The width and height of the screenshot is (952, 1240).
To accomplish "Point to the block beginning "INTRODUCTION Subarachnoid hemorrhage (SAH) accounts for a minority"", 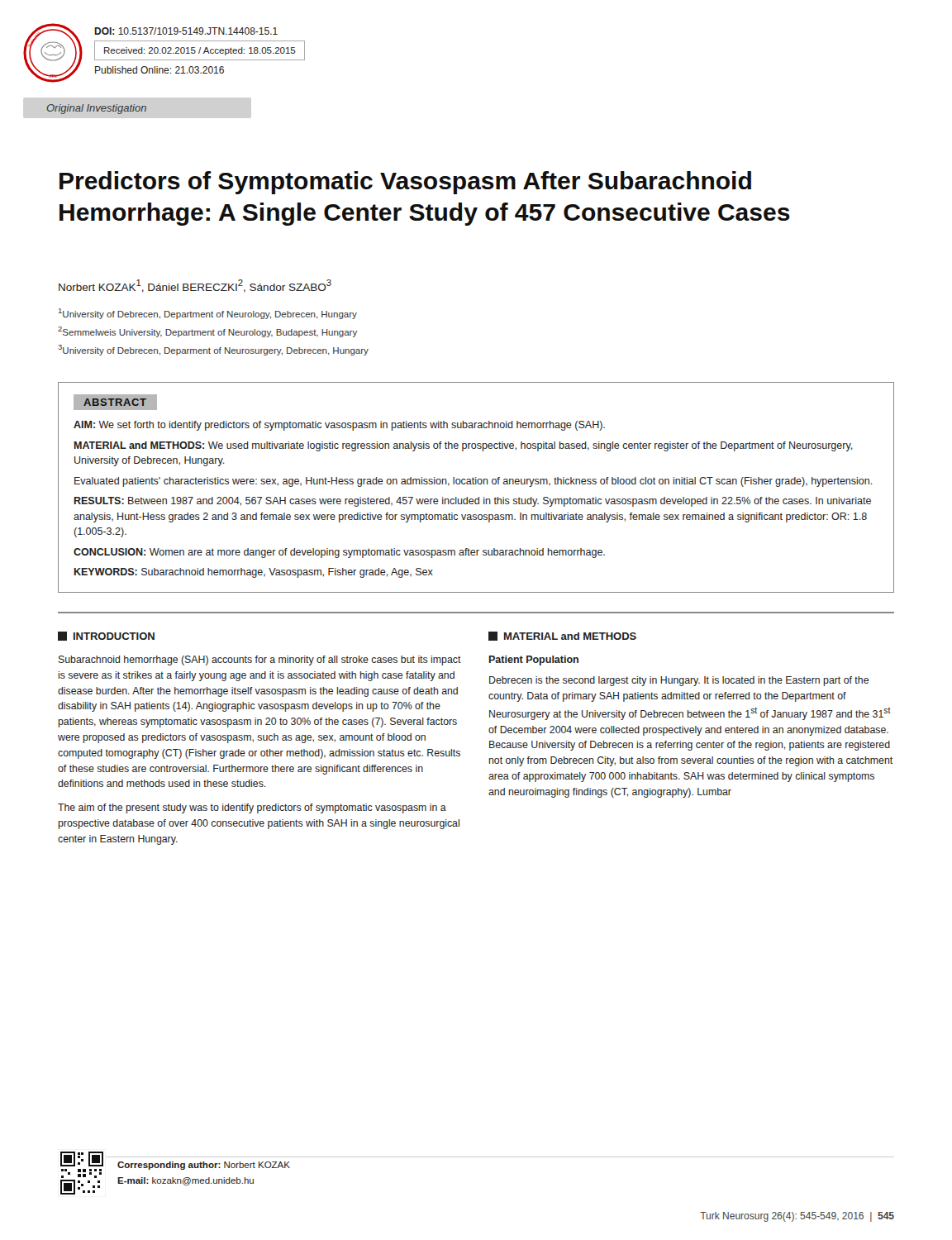I will click(261, 738).
